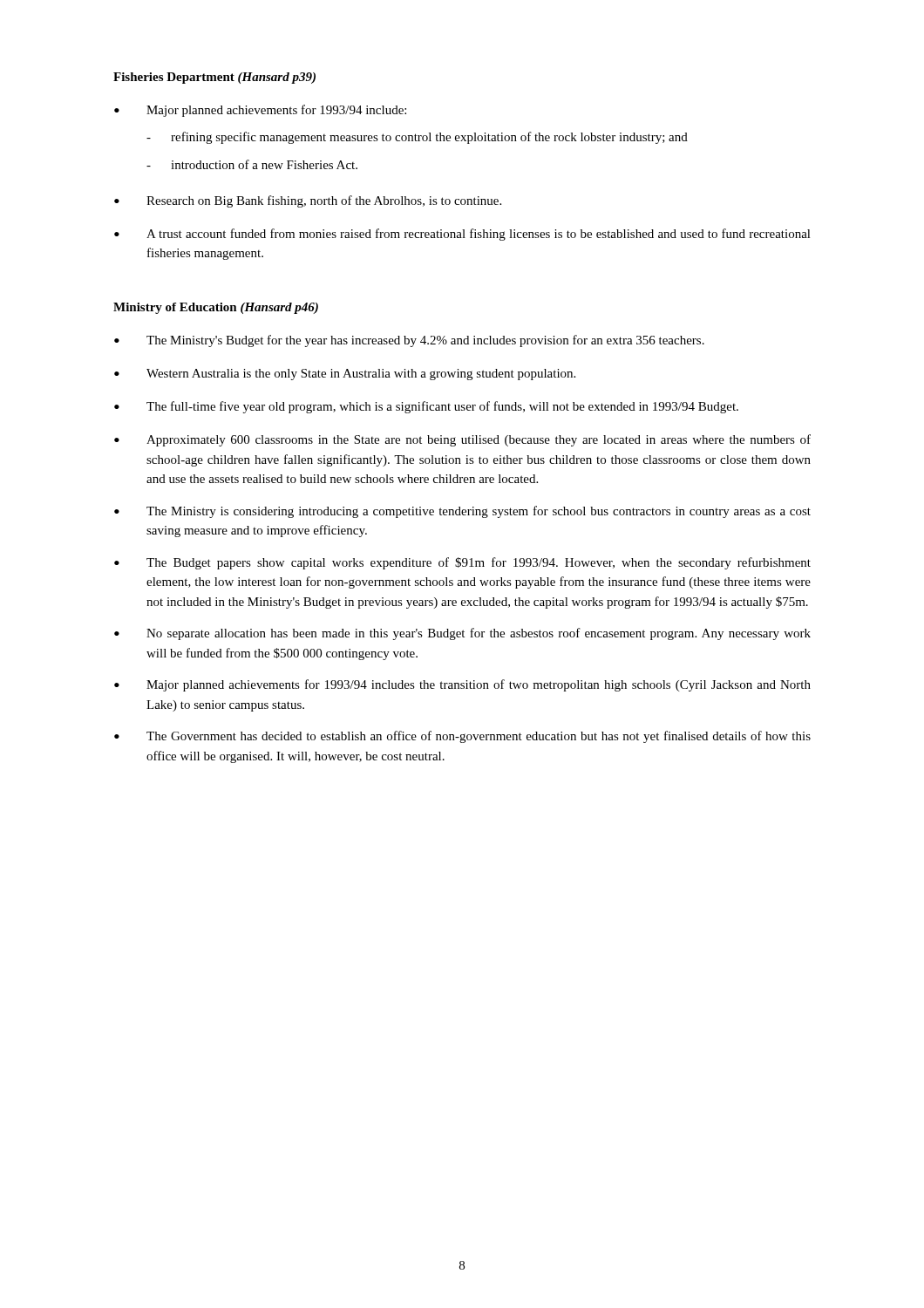The width and height of the screenshot is (924, 1308).
Task: Point to the region starting "• Western Australia is the only State"
Action: (462, 374)
